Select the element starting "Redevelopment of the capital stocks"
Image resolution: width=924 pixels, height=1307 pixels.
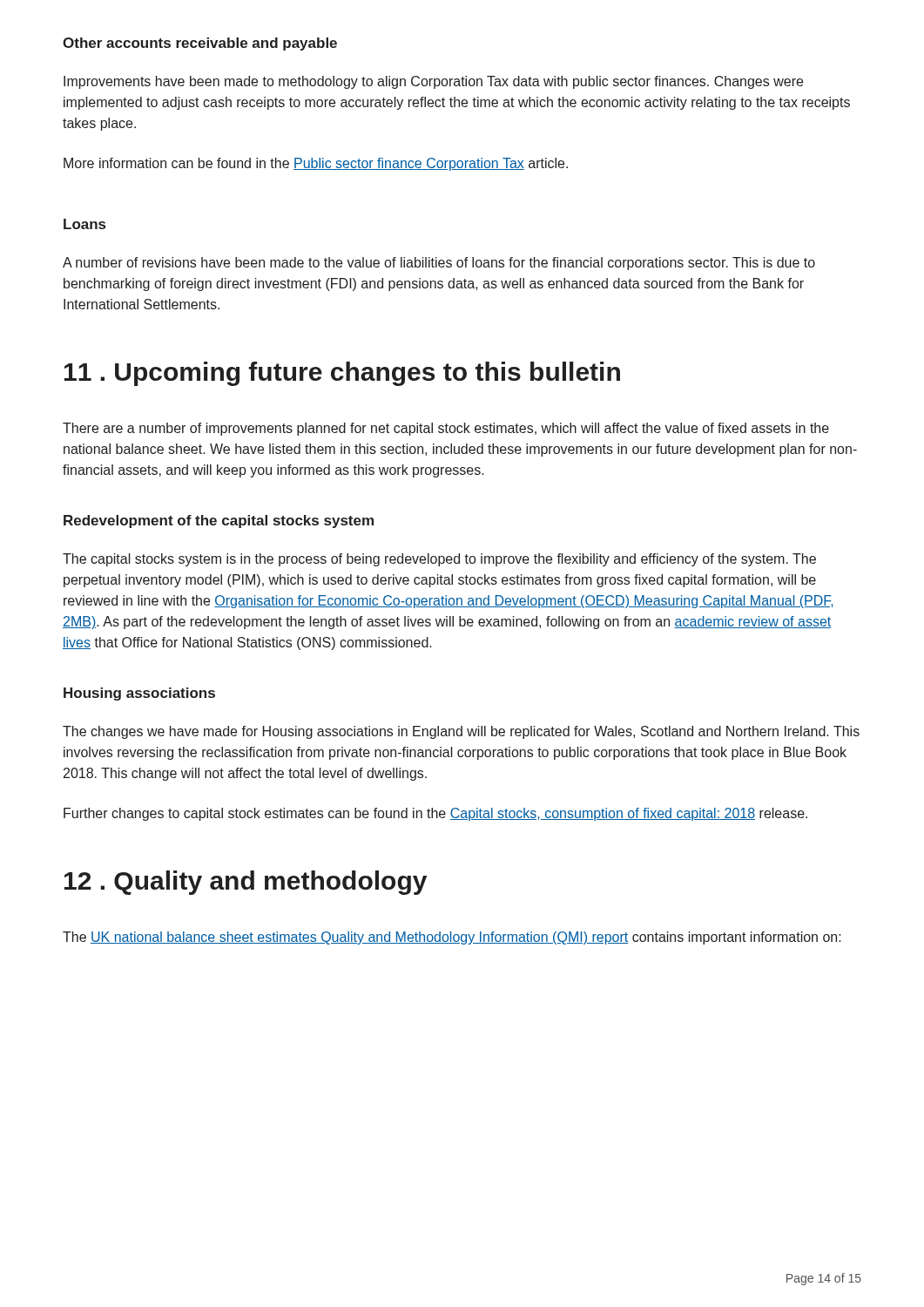tap(219, 521)
